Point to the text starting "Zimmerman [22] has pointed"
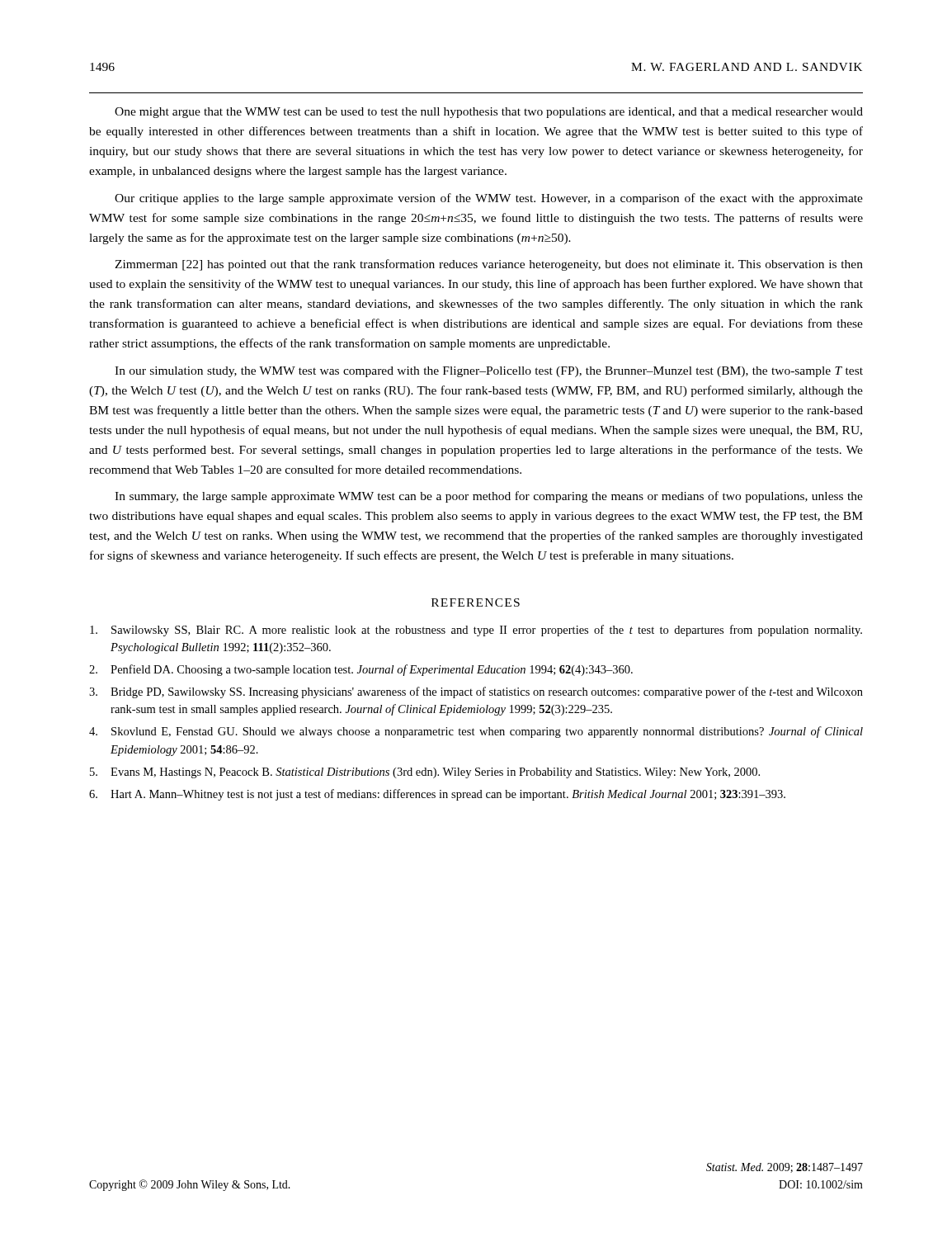The width and height of the screenshot is (952, 1238). [476, 304]
